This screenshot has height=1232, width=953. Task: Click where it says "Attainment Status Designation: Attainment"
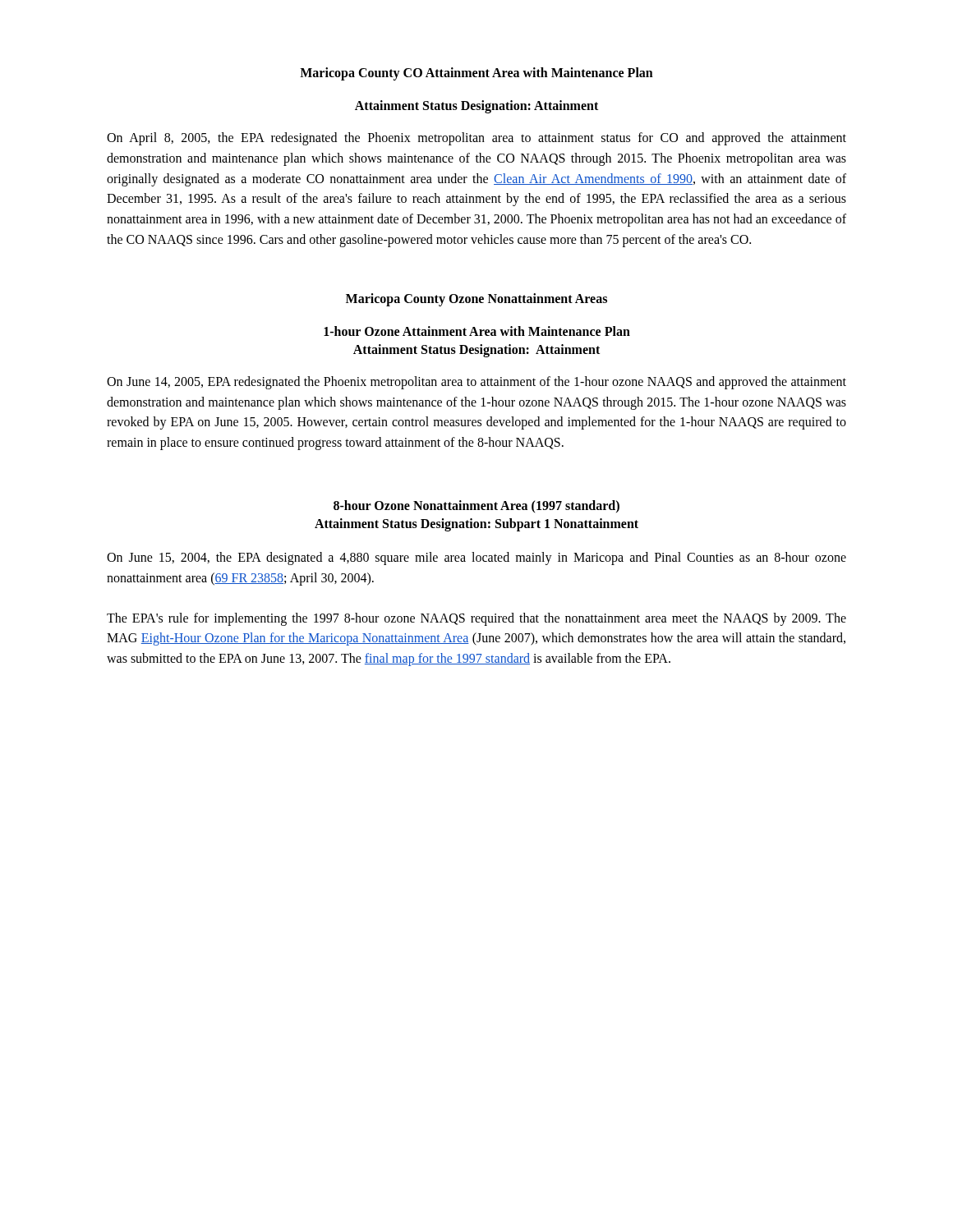476,106
